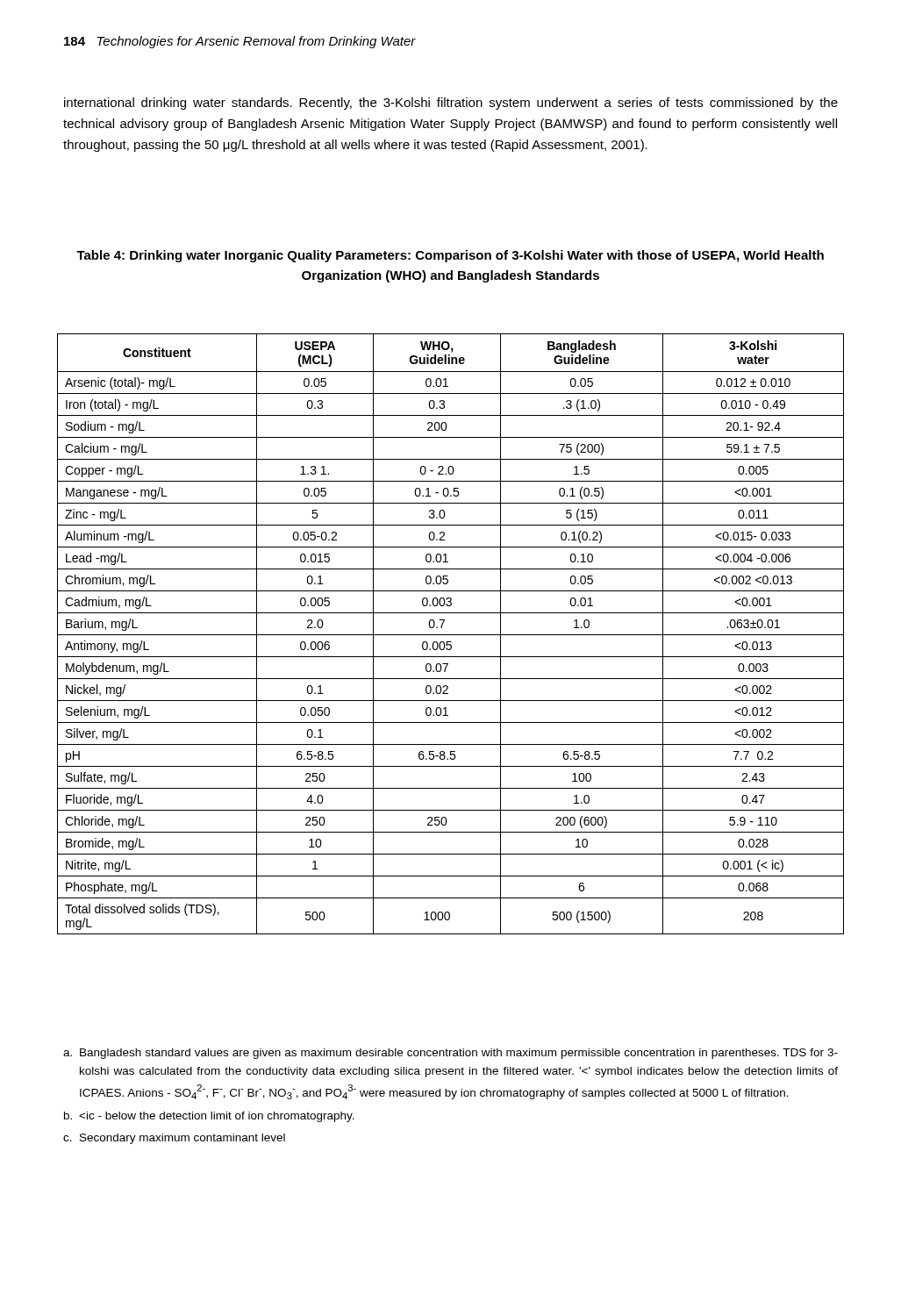901x1316 pixels.
Task: Where is the passage that starts "international drinking water standards. Recently,"?
Action: (450, 123)
